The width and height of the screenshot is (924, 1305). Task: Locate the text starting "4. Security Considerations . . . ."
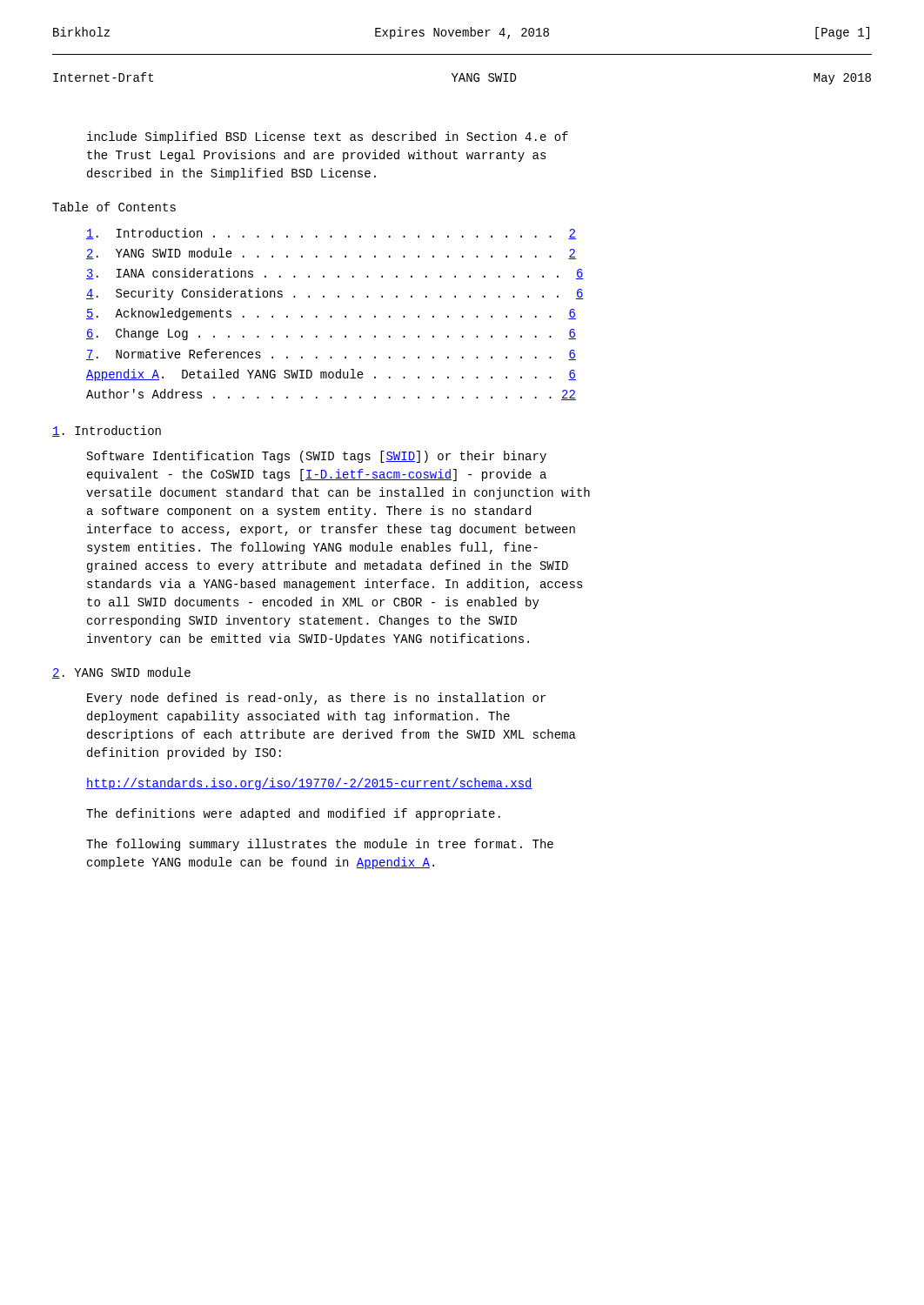(x=335, y=294)
